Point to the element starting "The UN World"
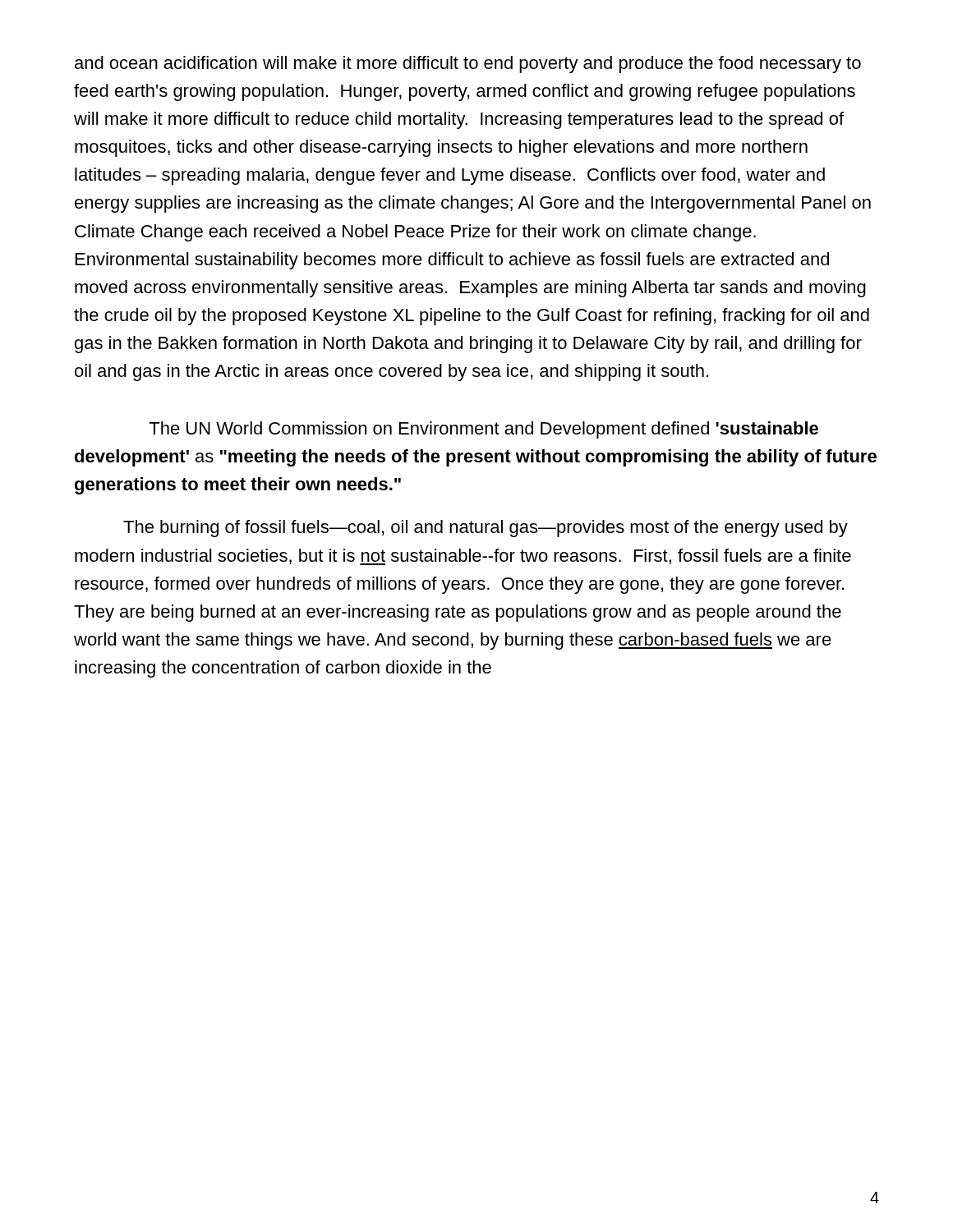This screenshot has height=1232, width=953. 476,456
